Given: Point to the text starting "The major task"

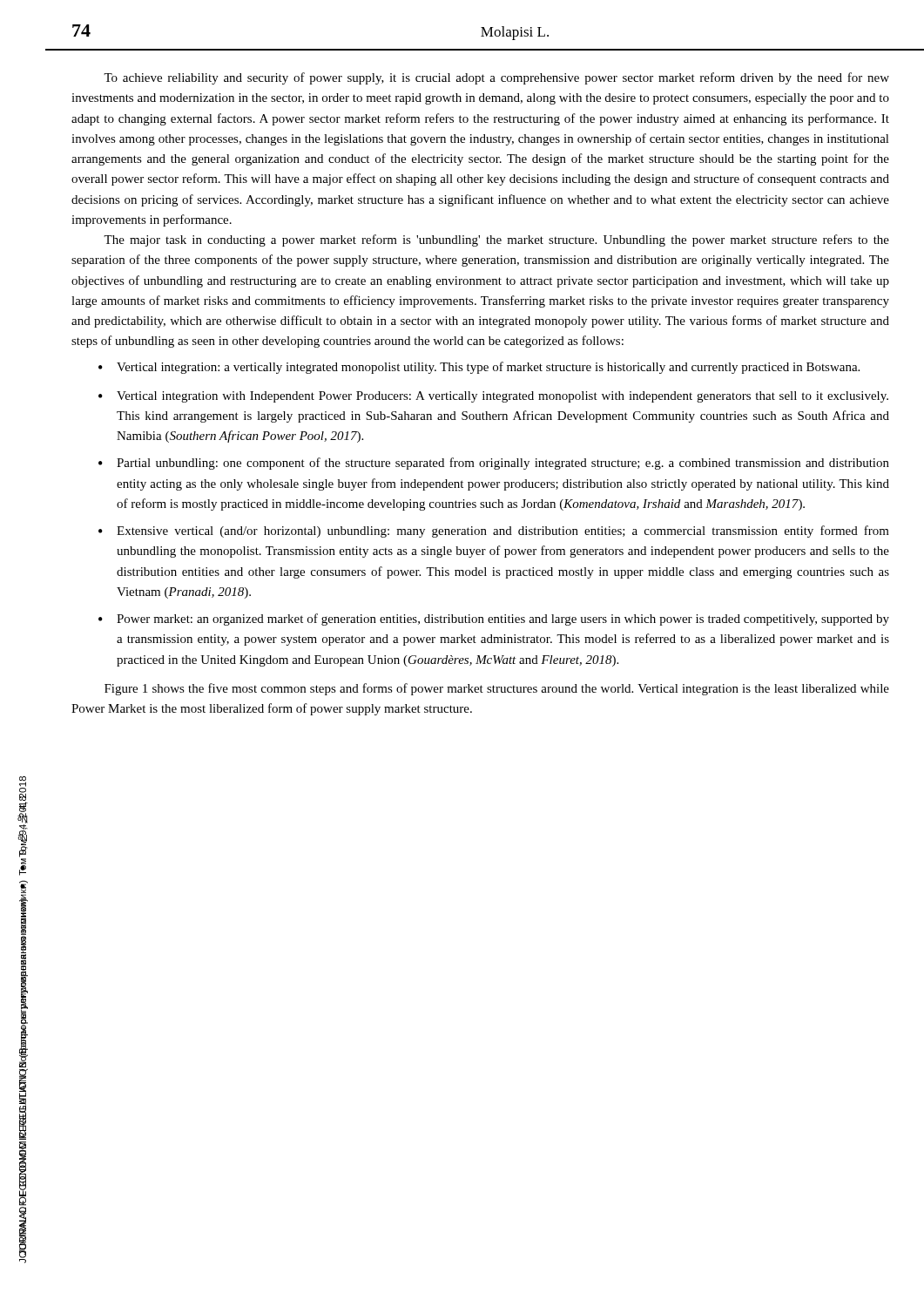Looking at the screenshot, I should tap(480, 291).
